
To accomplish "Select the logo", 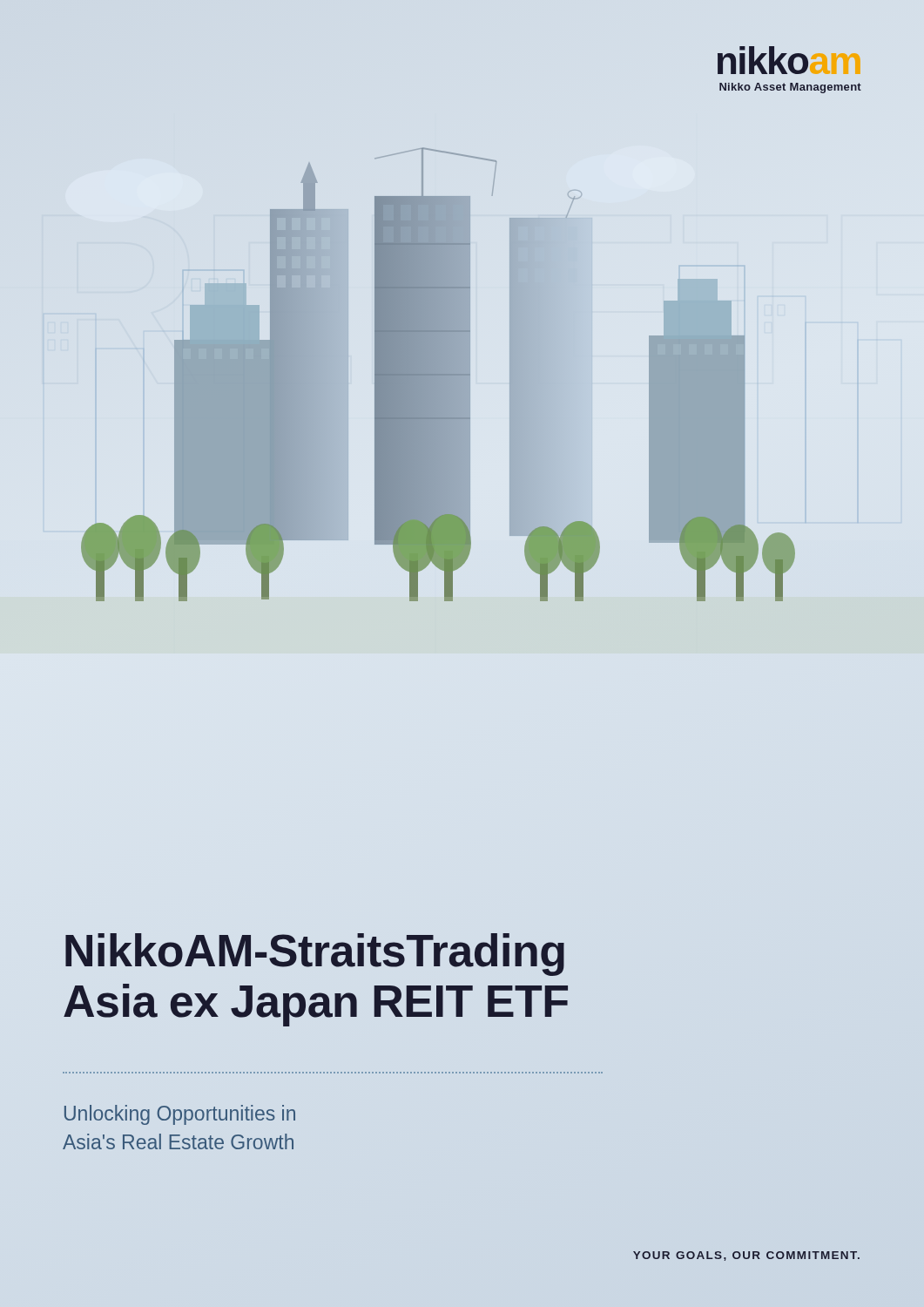I will point(765,68).
